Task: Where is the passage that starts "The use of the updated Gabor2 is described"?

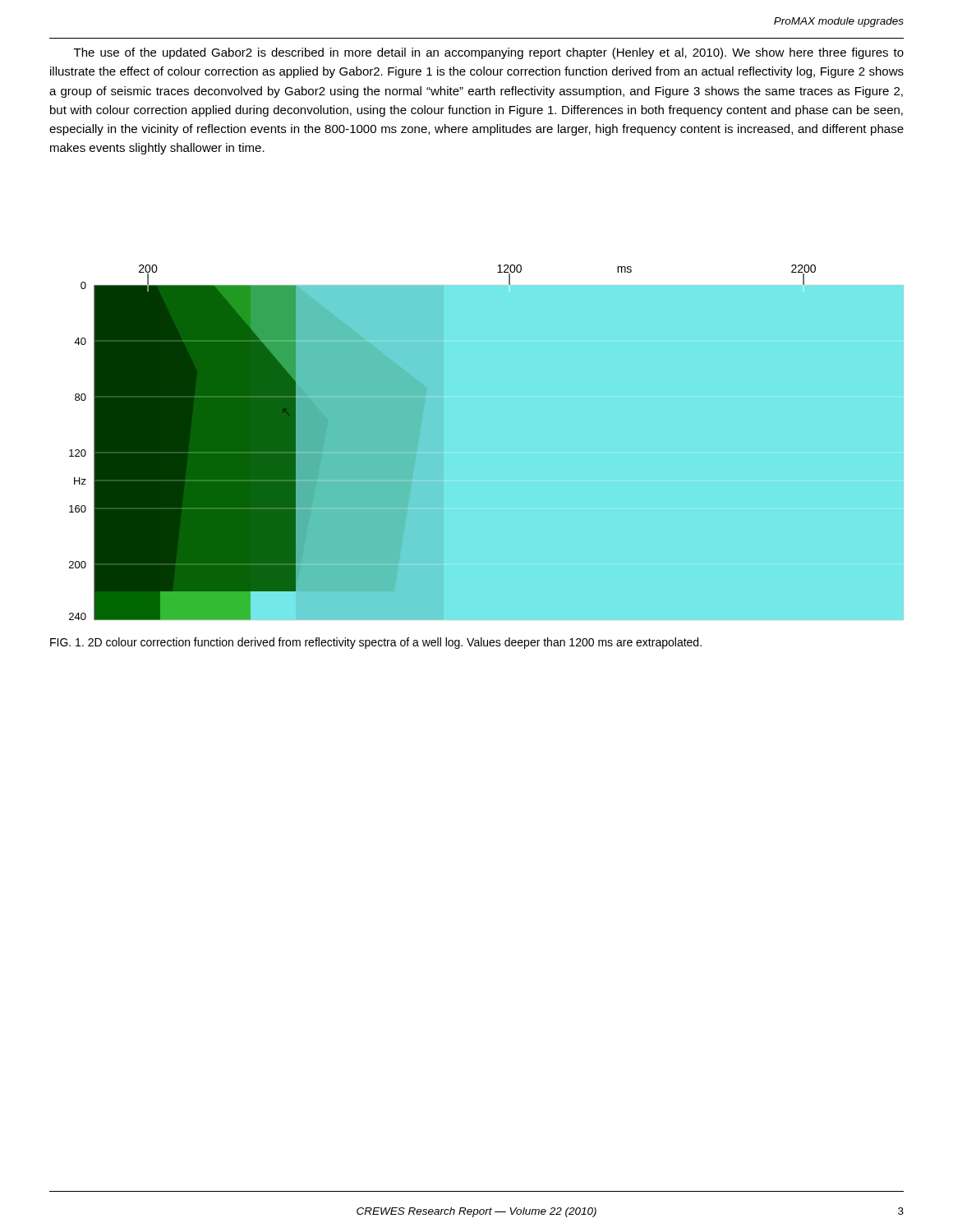Action: click(x=476, y=100)
